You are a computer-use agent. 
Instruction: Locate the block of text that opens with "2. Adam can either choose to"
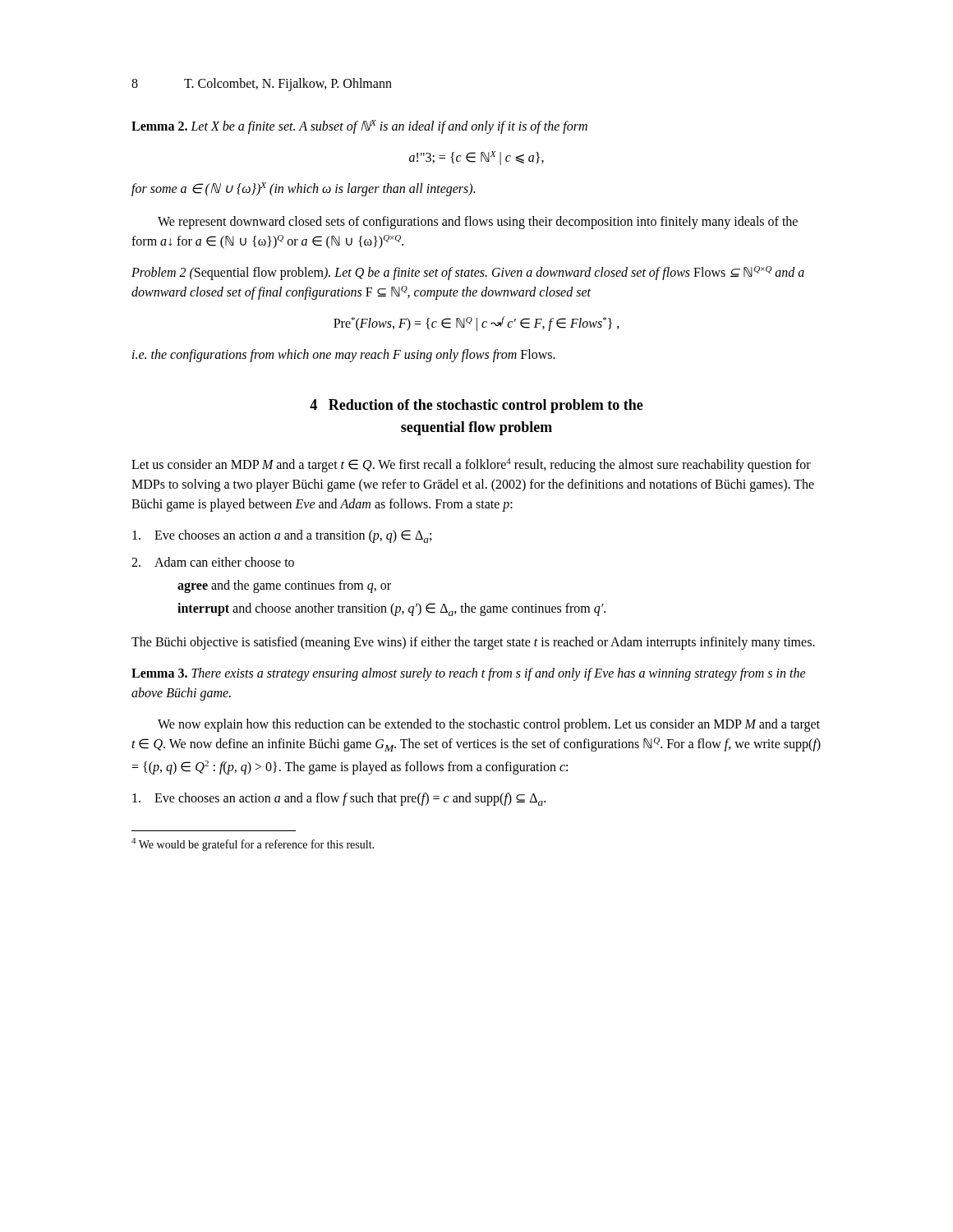coord(213,562)
